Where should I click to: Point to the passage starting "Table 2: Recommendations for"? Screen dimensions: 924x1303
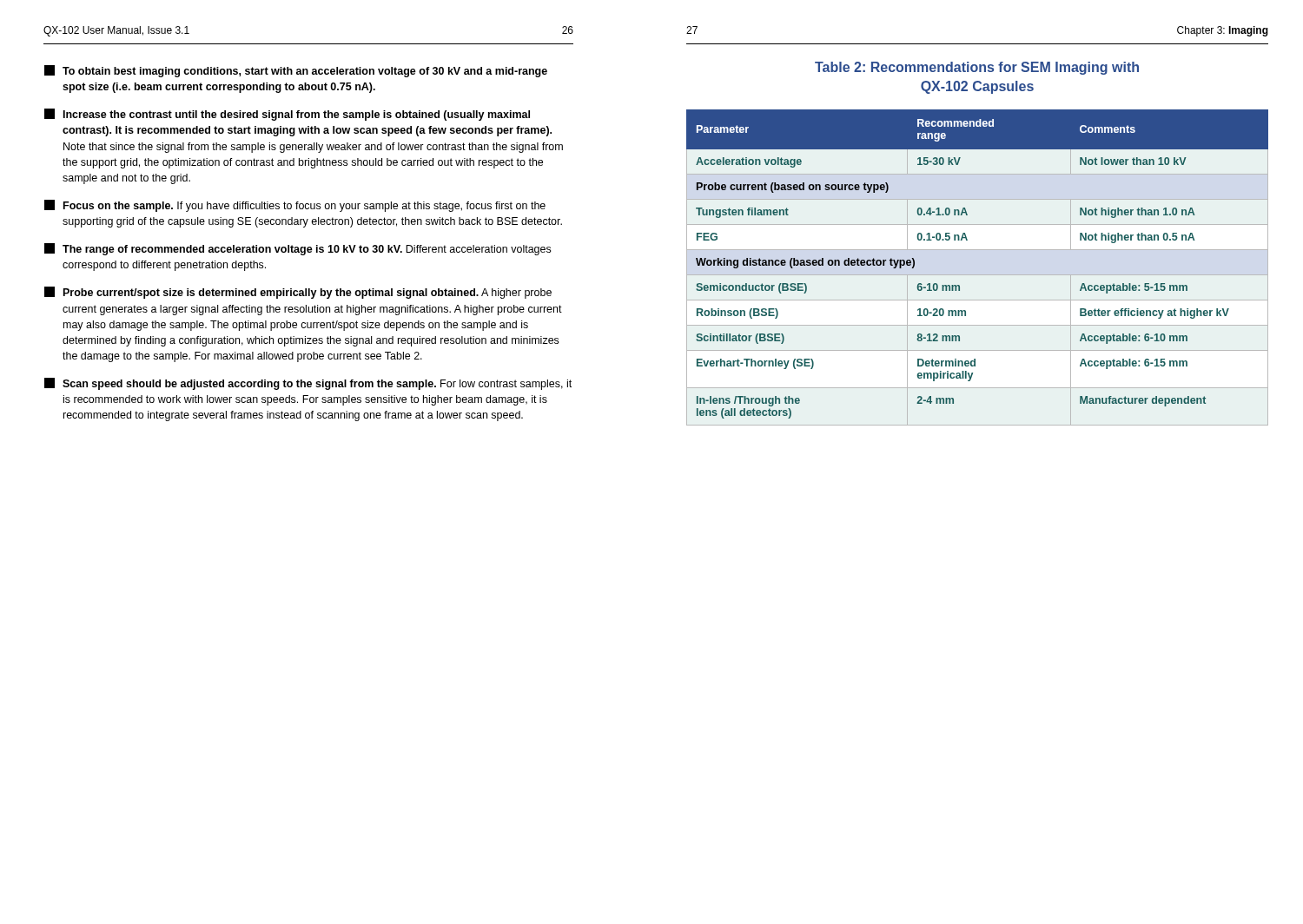(x=977, y=77)
